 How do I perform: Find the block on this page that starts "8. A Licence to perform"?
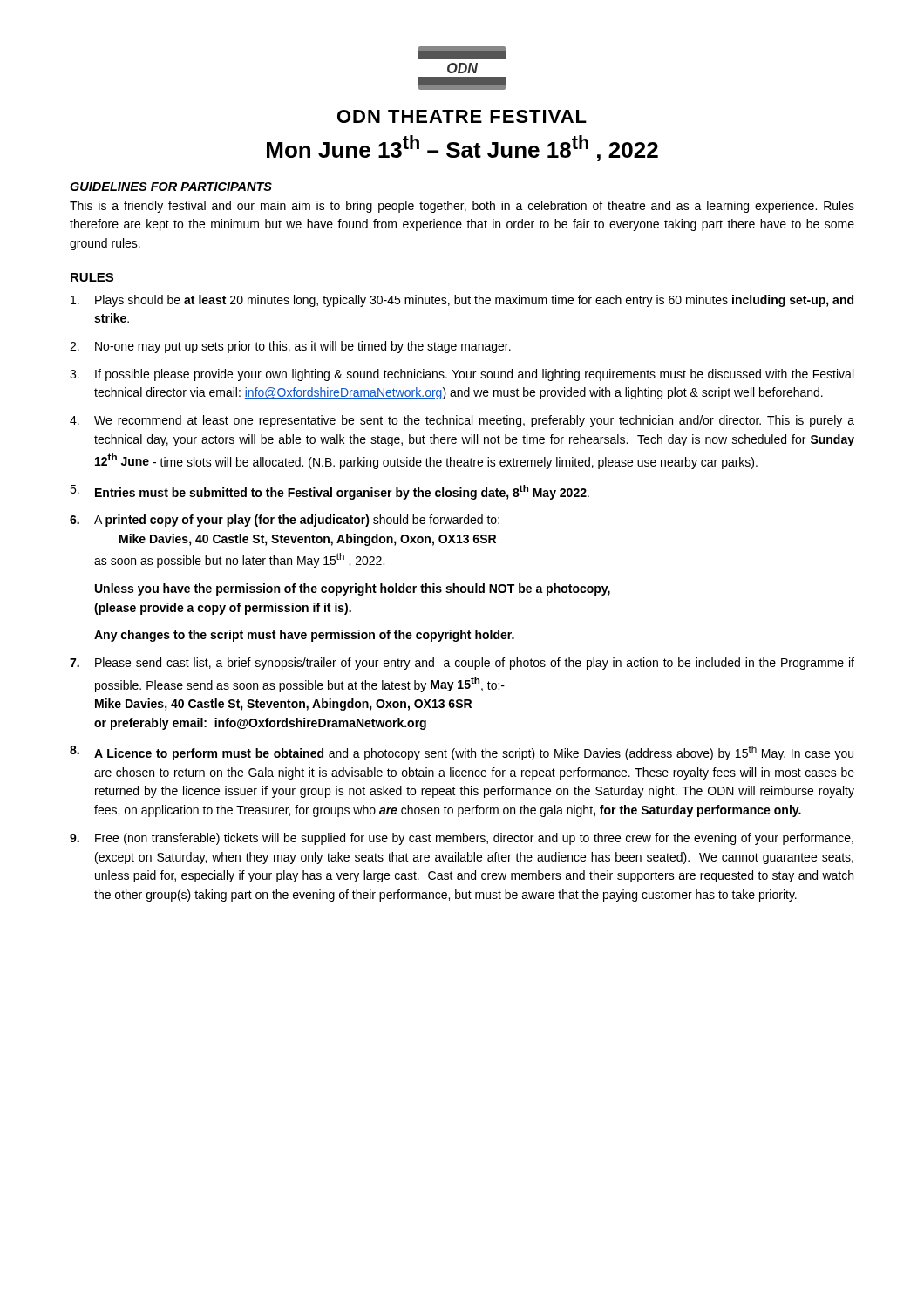tap(462, 781)
